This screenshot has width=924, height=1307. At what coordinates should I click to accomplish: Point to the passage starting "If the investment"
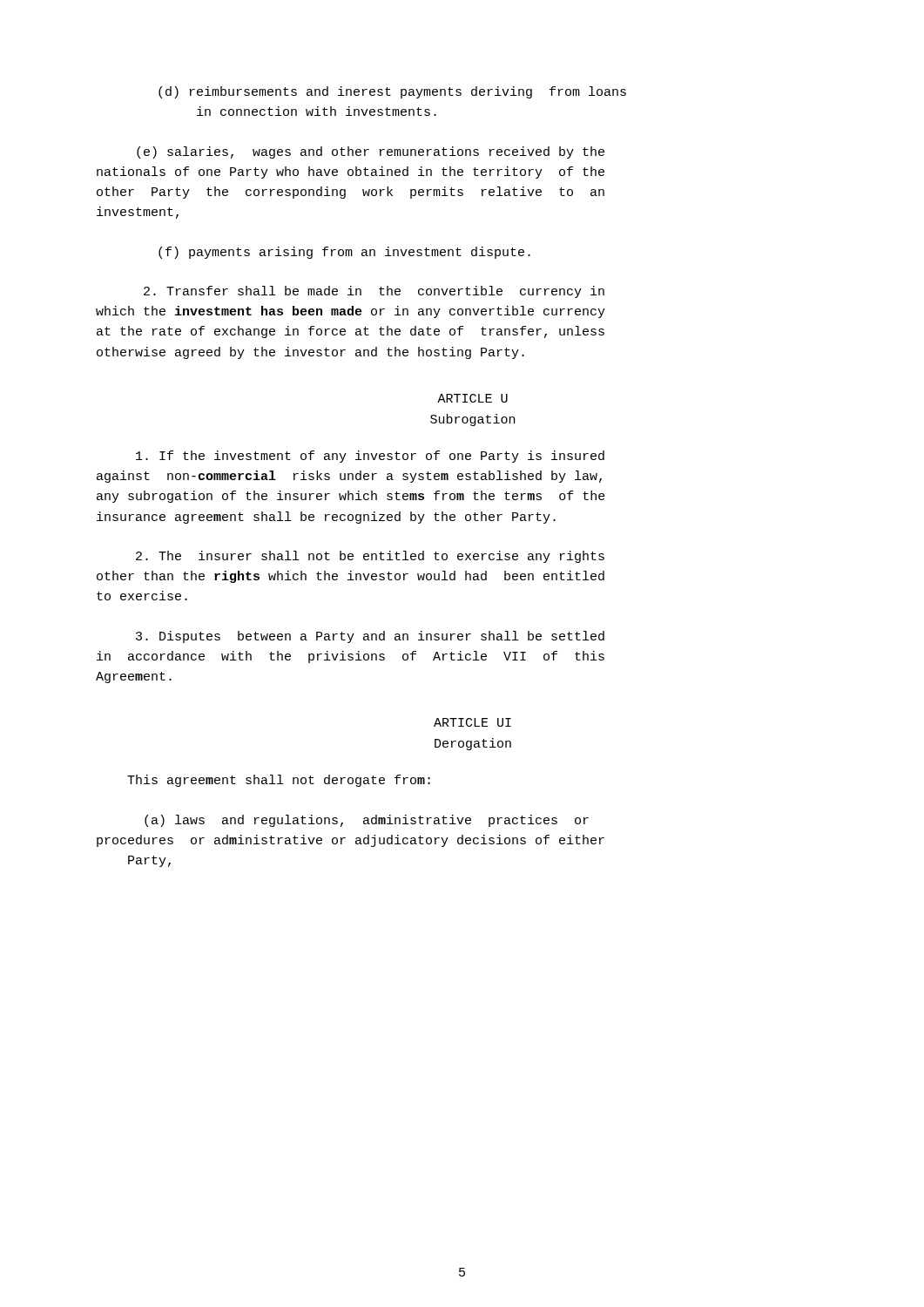click(x=351, y=487)
